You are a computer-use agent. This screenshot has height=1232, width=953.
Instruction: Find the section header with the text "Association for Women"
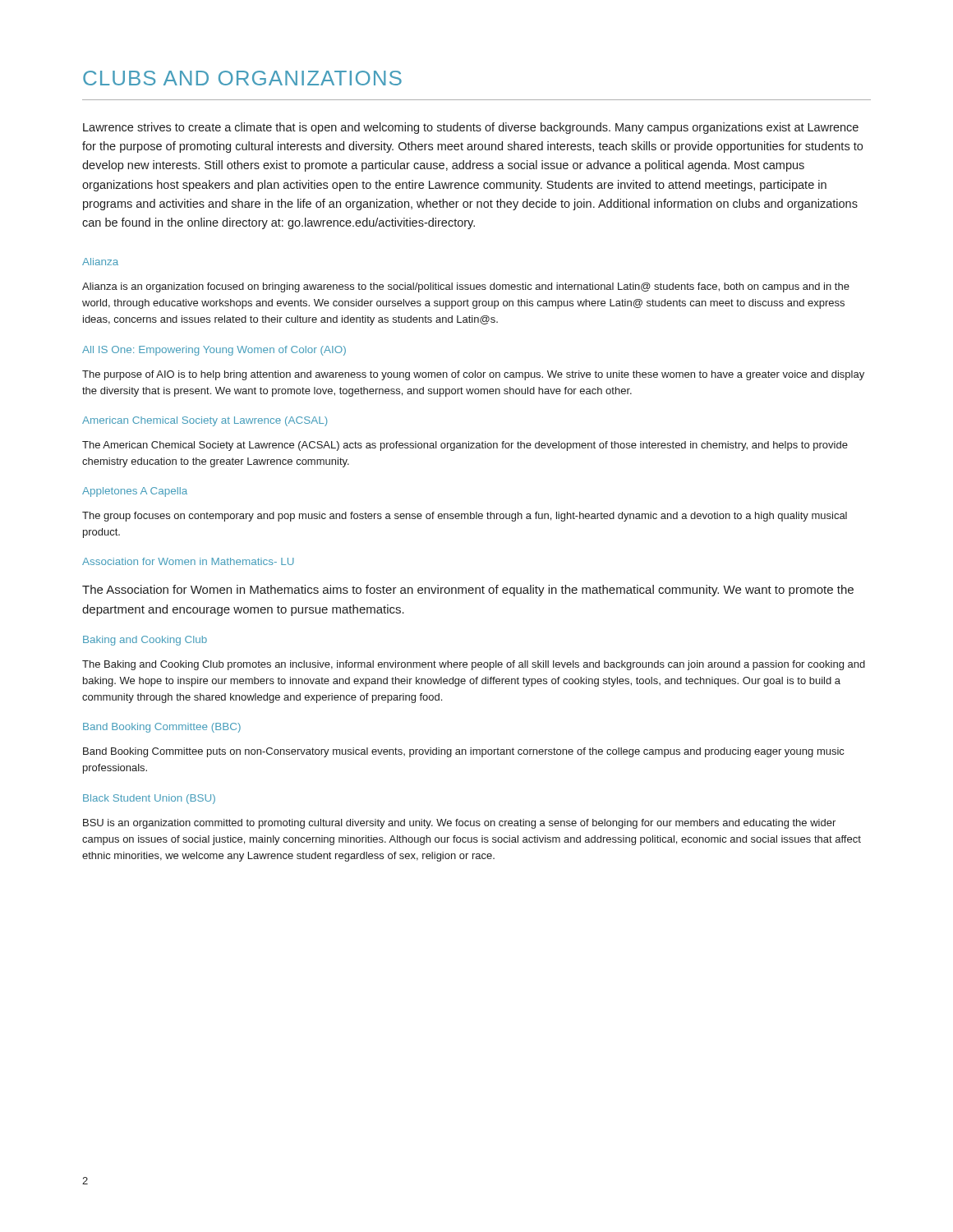pyautogui.click(x=188, y=561)
